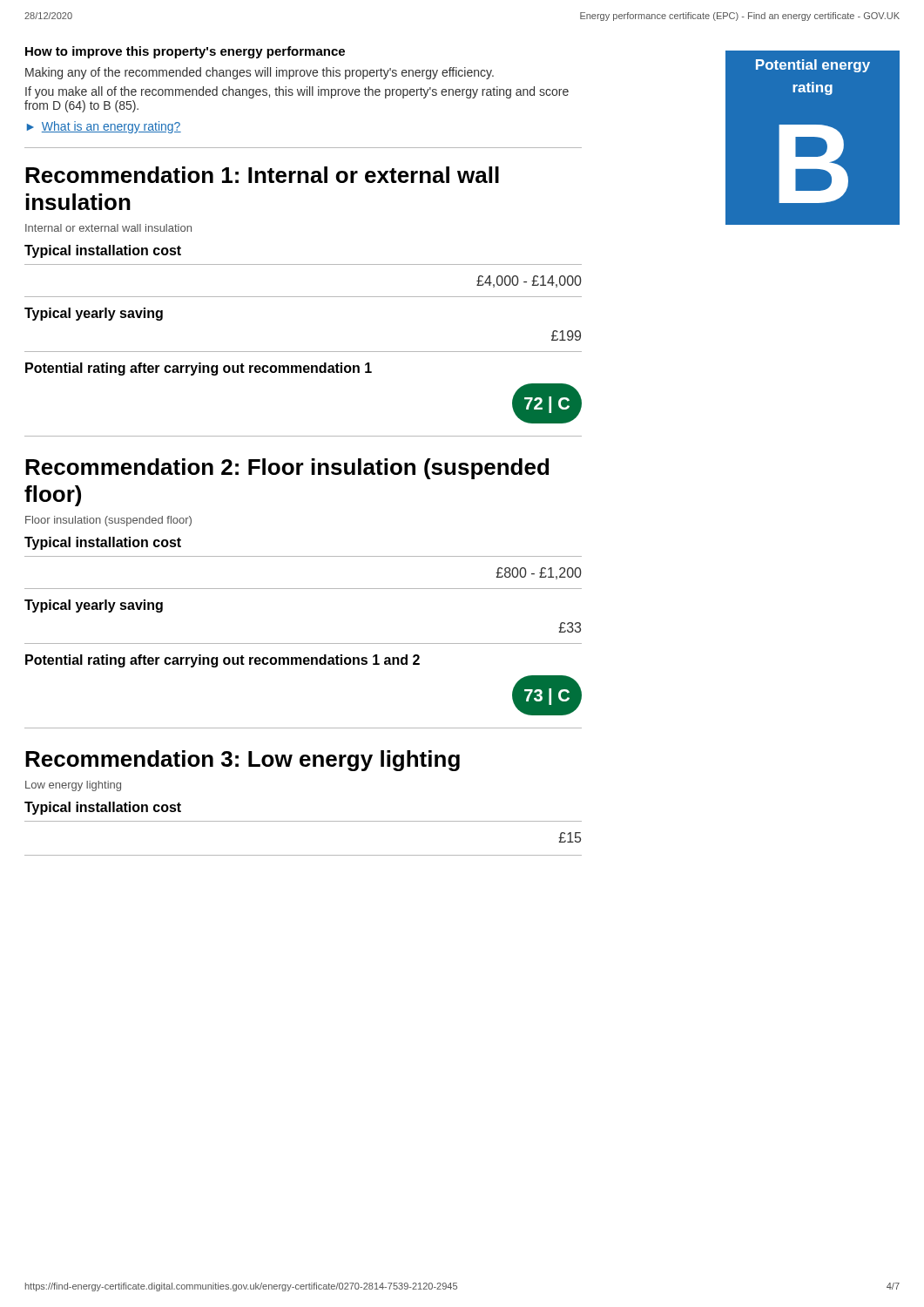This screenshot has width=924, height=1307.
Task: Select the passage starting "£4,000 - £14,000"
Action: 529,281
